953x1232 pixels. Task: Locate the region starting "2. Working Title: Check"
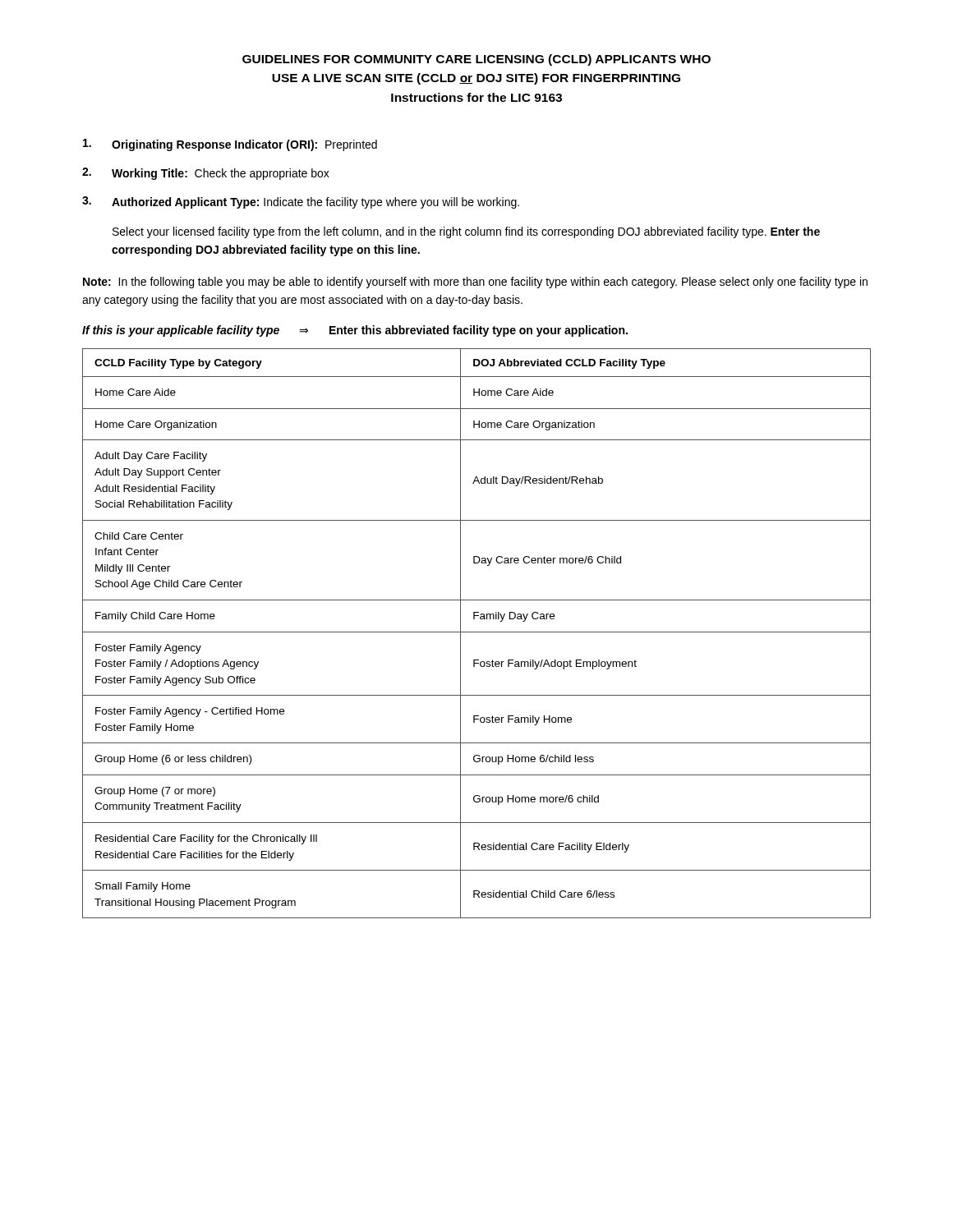pos(206,173)
